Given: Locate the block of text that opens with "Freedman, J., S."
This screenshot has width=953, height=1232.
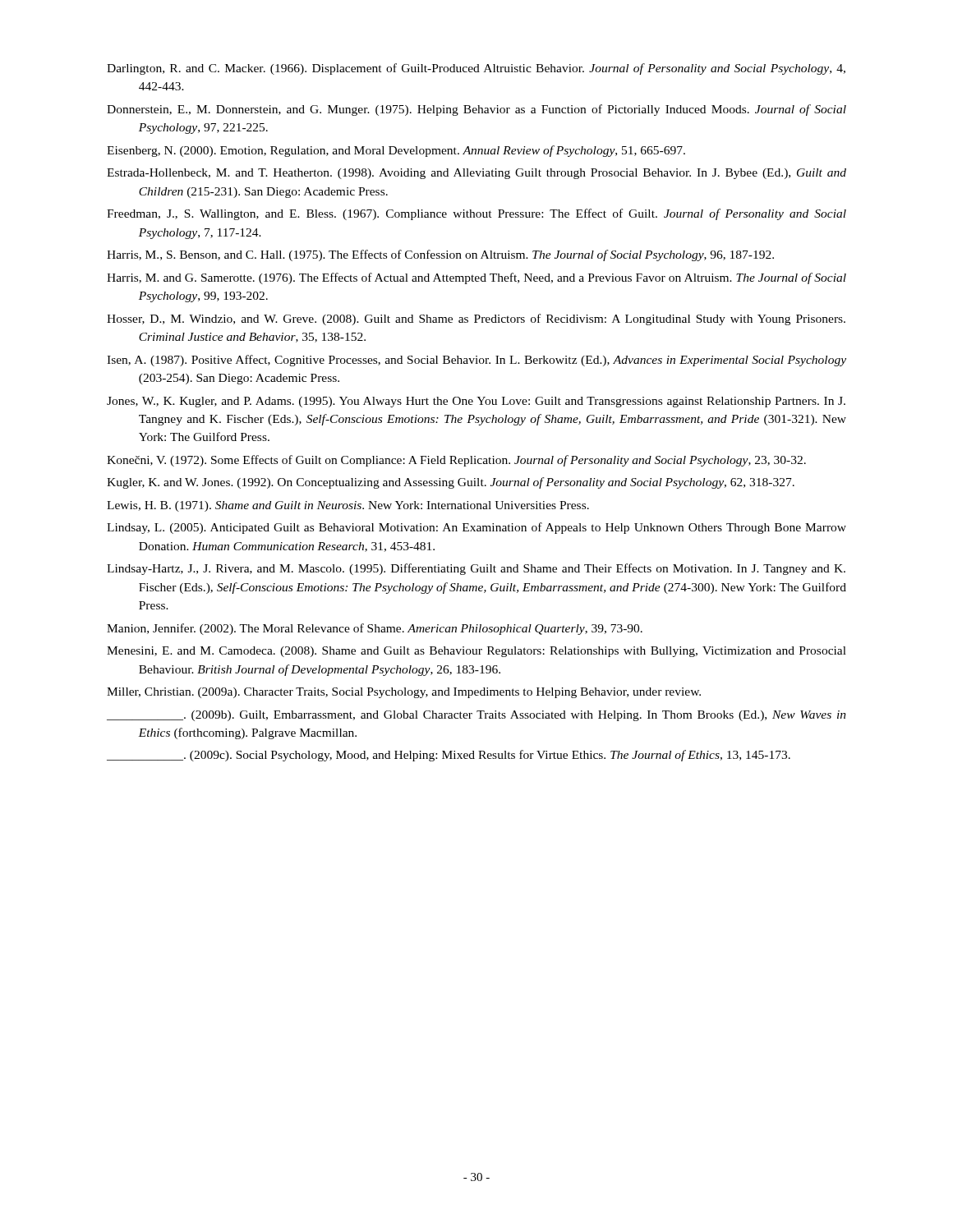Looking at the screenshot, I should [476, 223].
